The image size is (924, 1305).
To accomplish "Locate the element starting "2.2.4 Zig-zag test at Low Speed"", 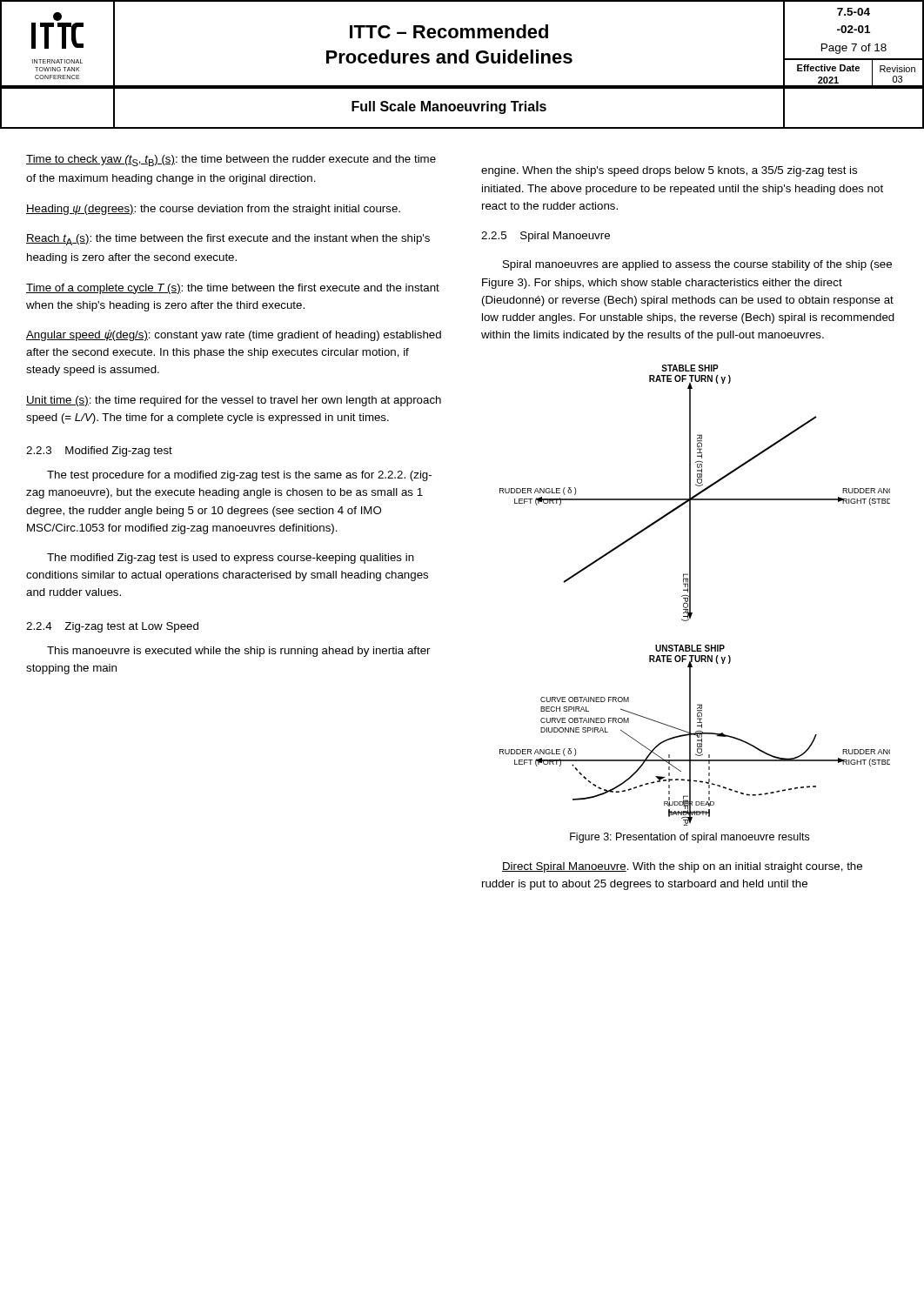I will 113,626.
